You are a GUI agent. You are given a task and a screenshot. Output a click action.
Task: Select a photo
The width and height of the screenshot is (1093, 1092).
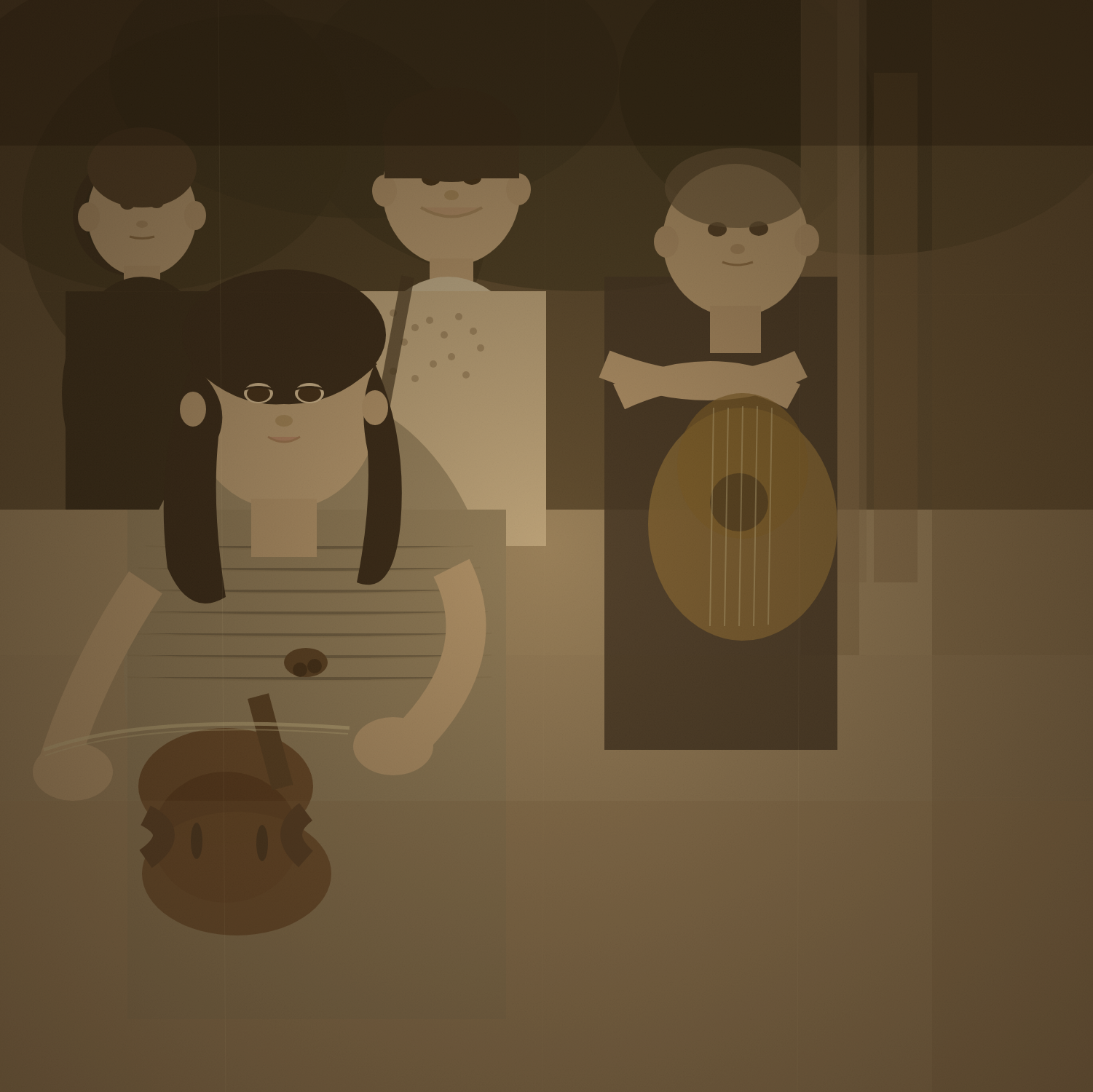[546, 546]
